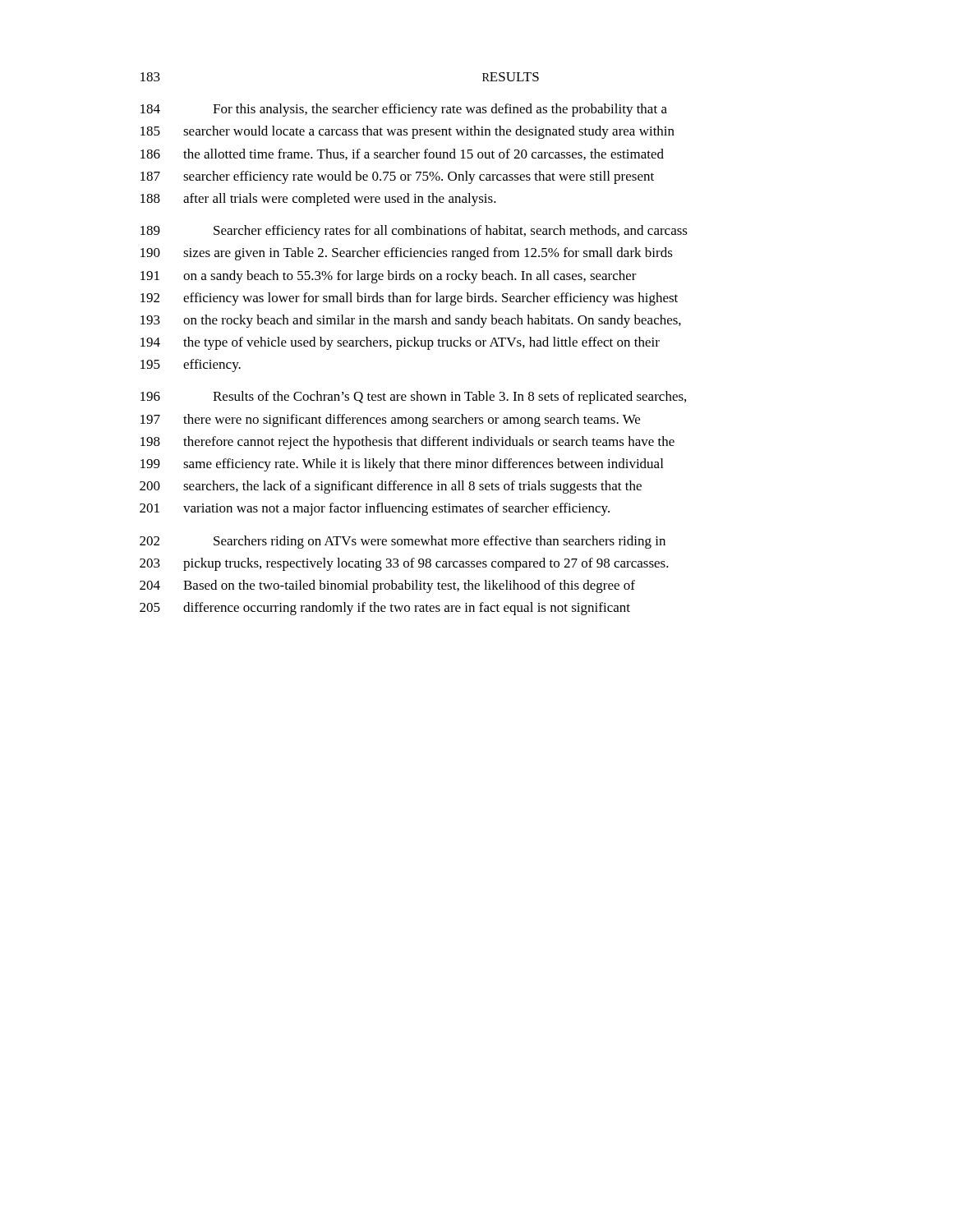Where is the passage that starts "189 Searcher efficiency rates for all combinations"?
Screen dimensions: 1232x953
click(x=476, y=298)
